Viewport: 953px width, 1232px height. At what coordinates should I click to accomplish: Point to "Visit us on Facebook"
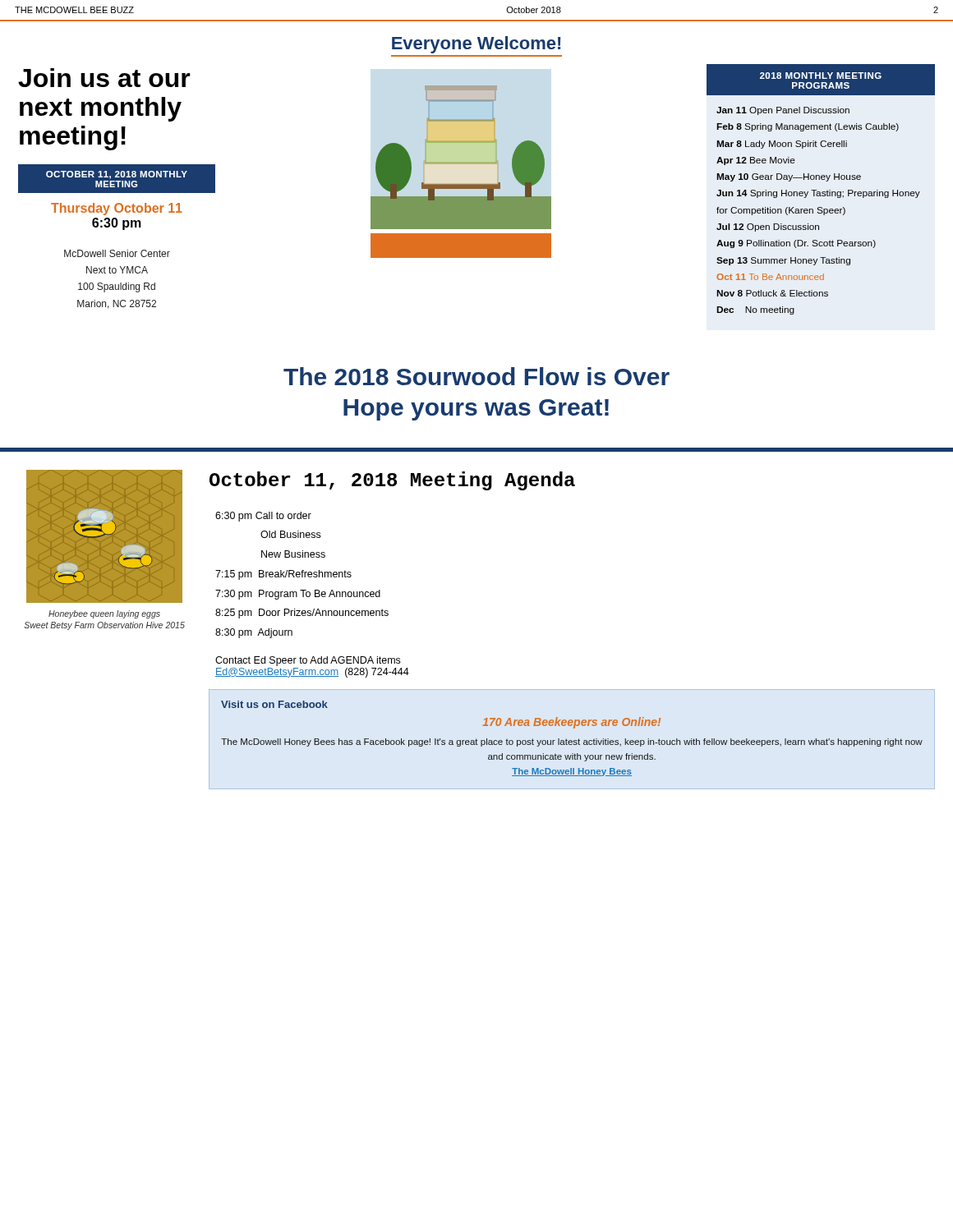point(274,704)
